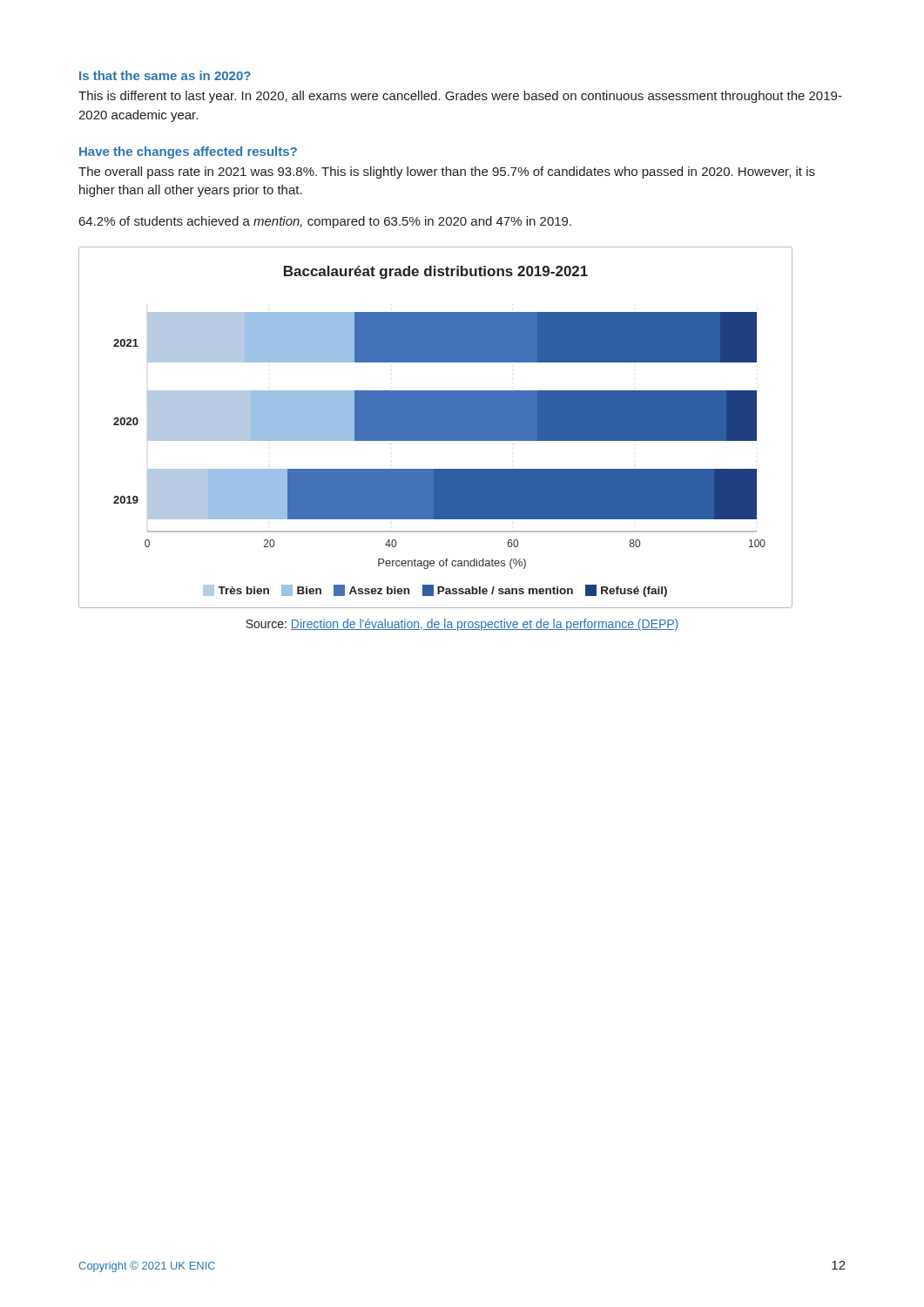Find the element starting "2% of students achieved a"
Image resolution: width=924 pixels, height=1307 pixels.
point(325,221)
